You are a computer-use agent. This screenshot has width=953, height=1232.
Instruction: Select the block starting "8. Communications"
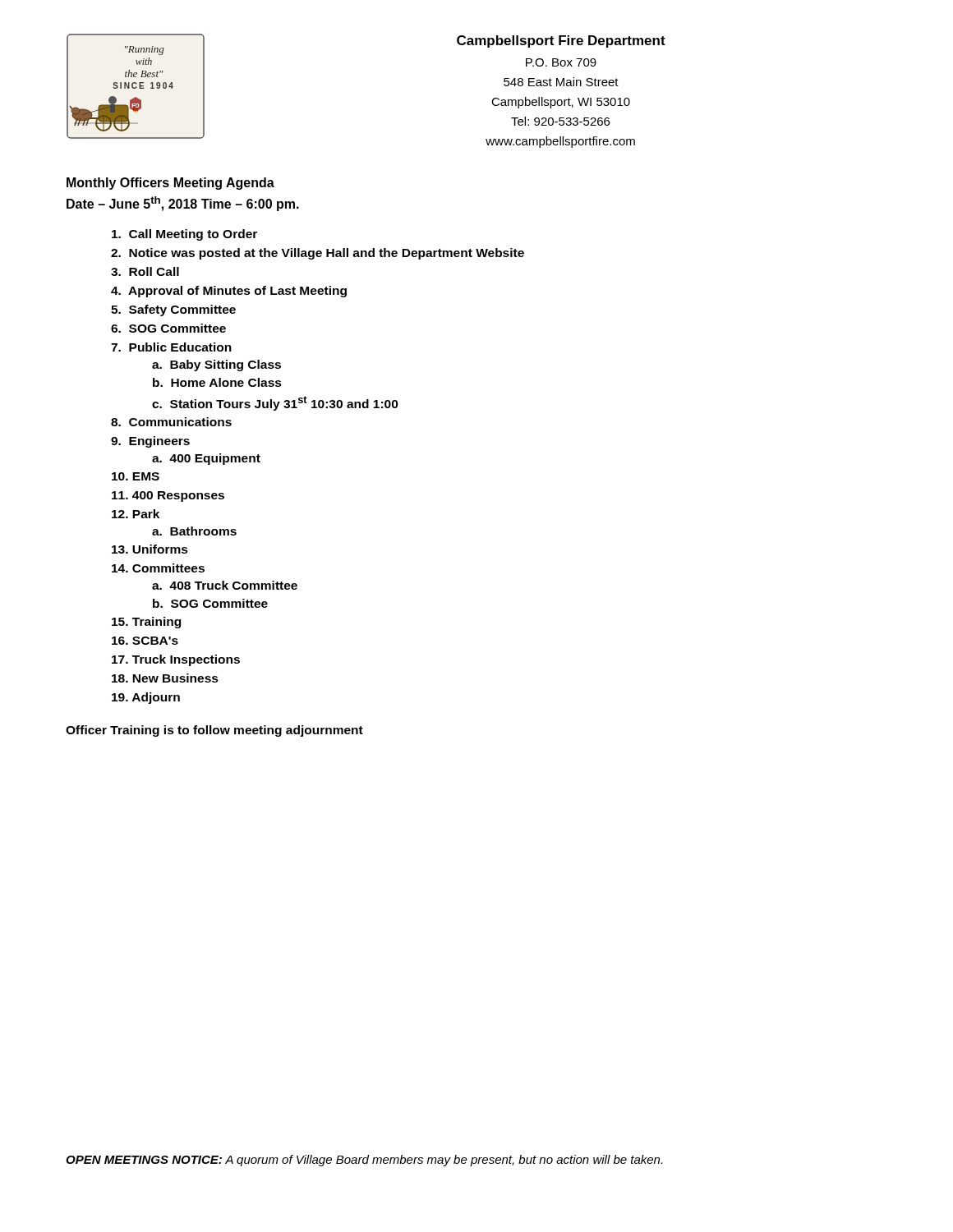coord(171,422)
